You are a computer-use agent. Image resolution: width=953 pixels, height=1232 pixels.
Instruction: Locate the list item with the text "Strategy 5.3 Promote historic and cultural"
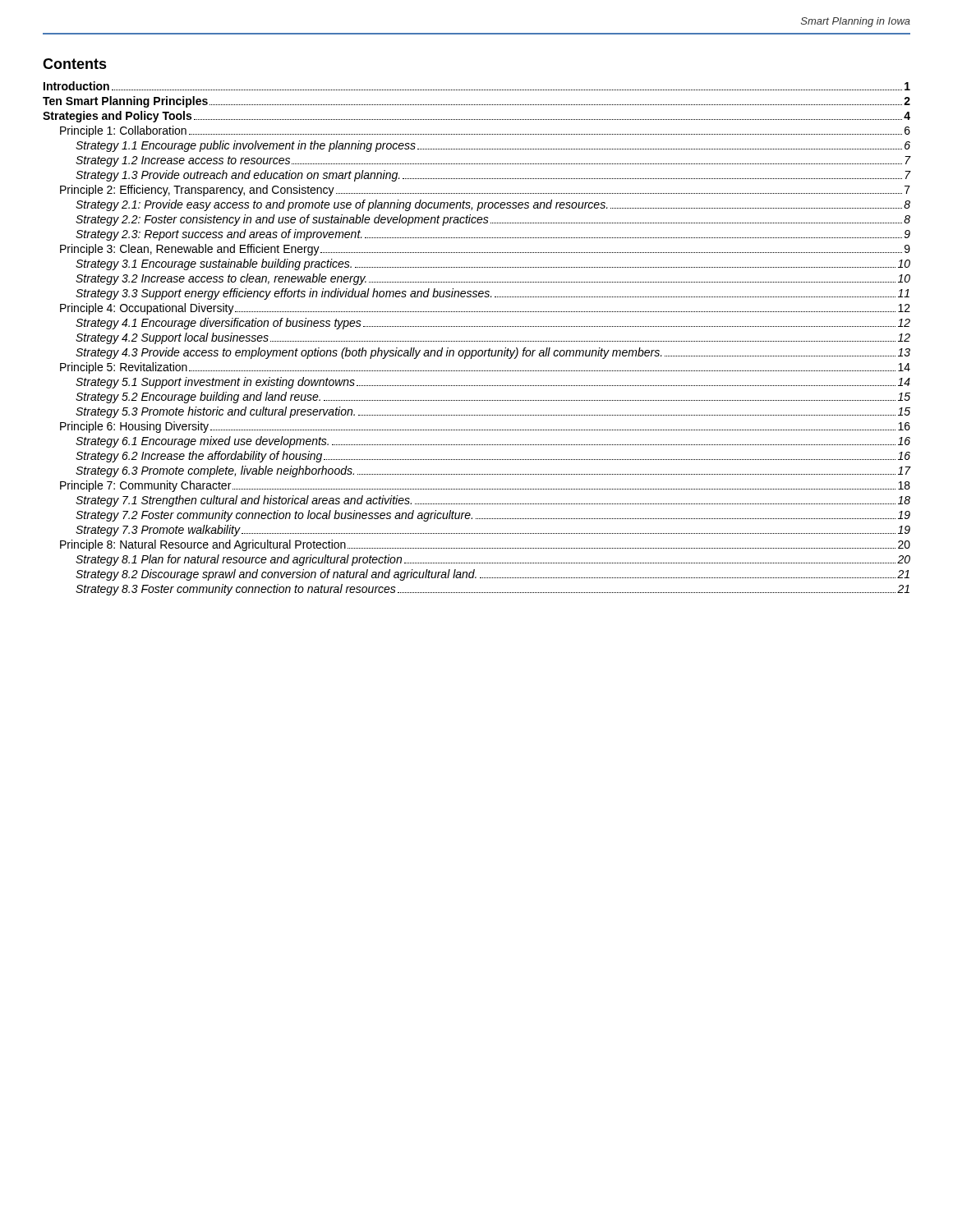pyautogui.click(x=493, y=411)
